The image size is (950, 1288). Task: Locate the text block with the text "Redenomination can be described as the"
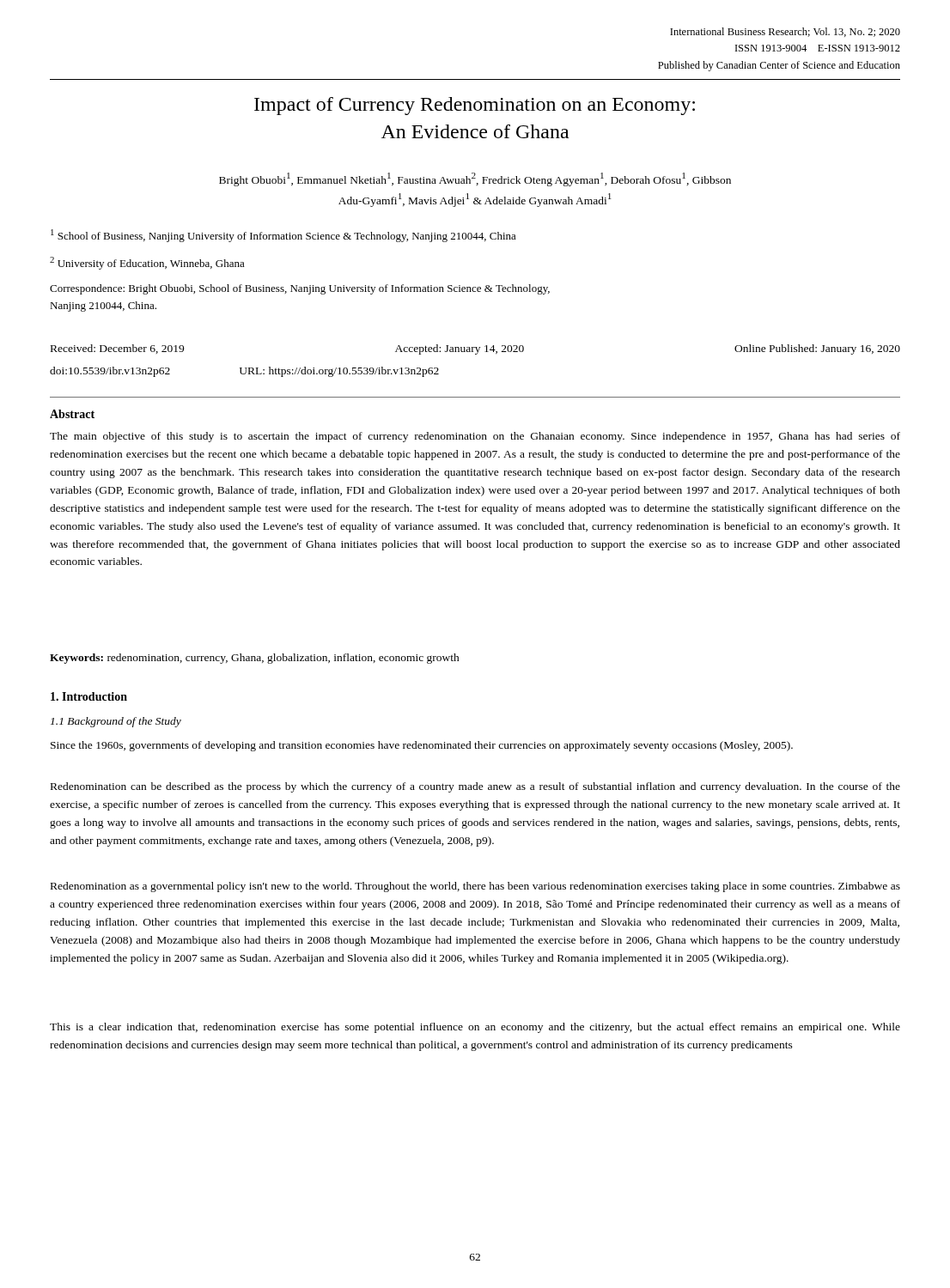click(x=475, y=813)
